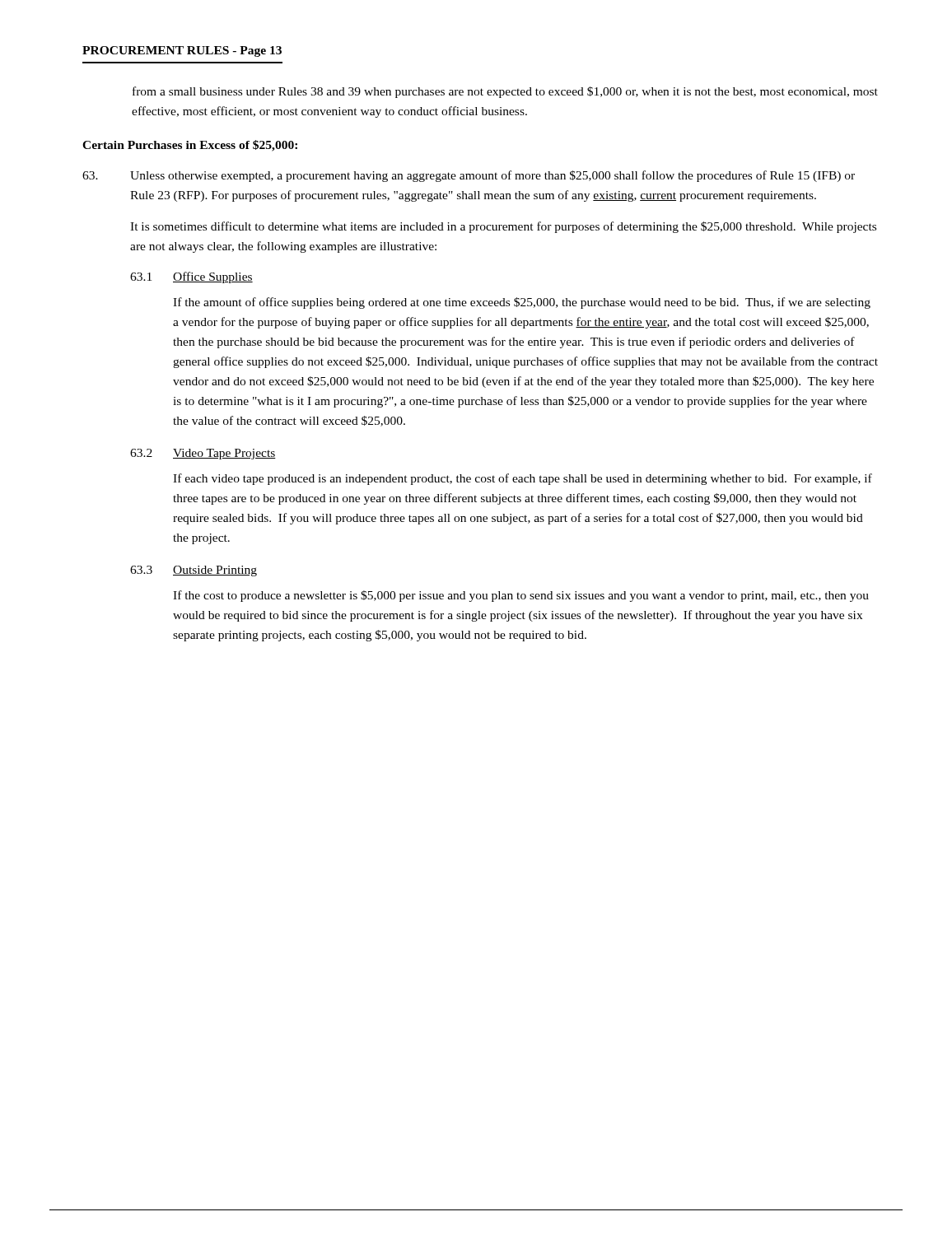Click the passage that begins "If each video"
The width and height of the screenshot is (952, 1235).
pos(522,508)
